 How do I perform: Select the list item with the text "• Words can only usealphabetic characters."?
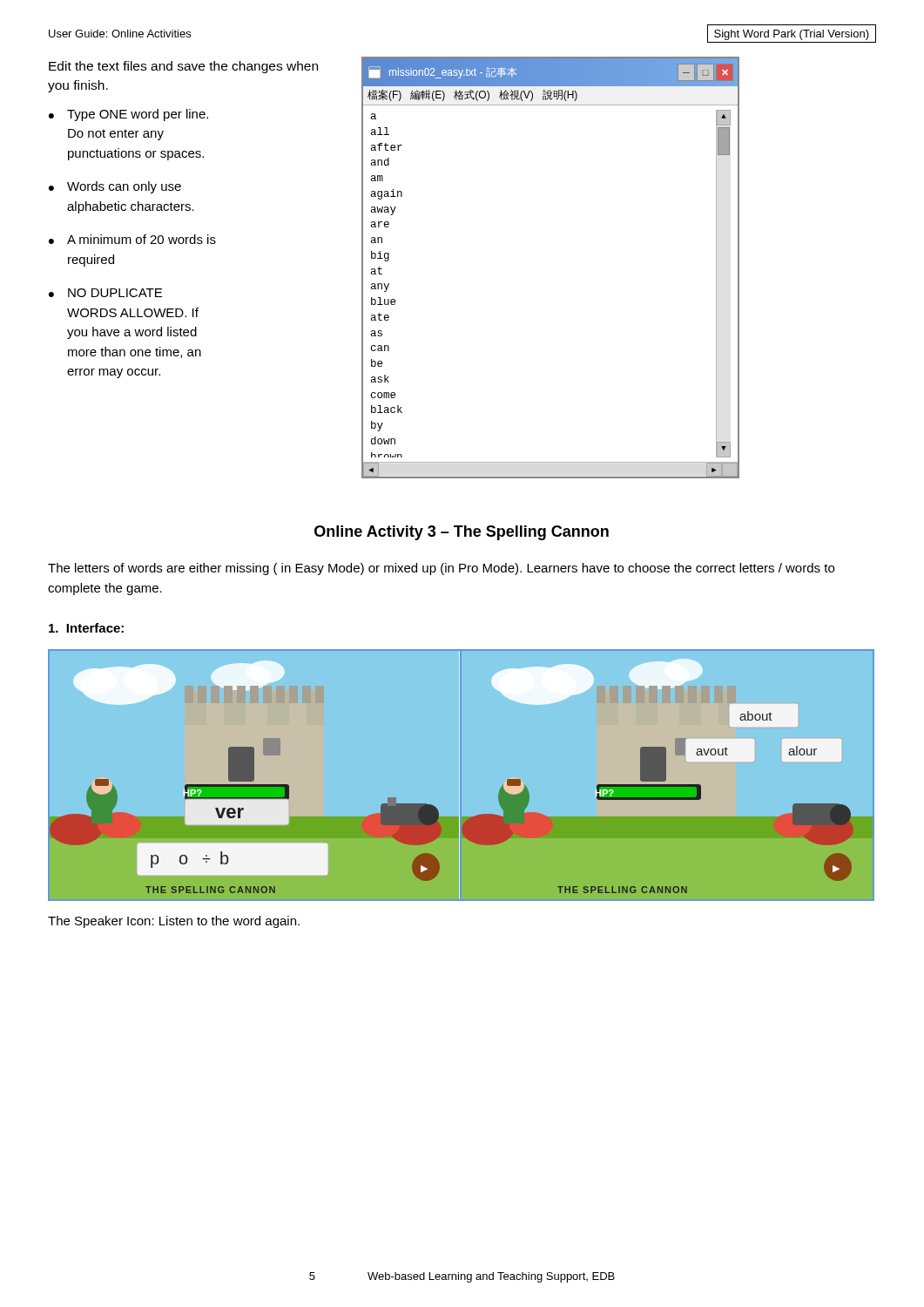pos(121,197)
